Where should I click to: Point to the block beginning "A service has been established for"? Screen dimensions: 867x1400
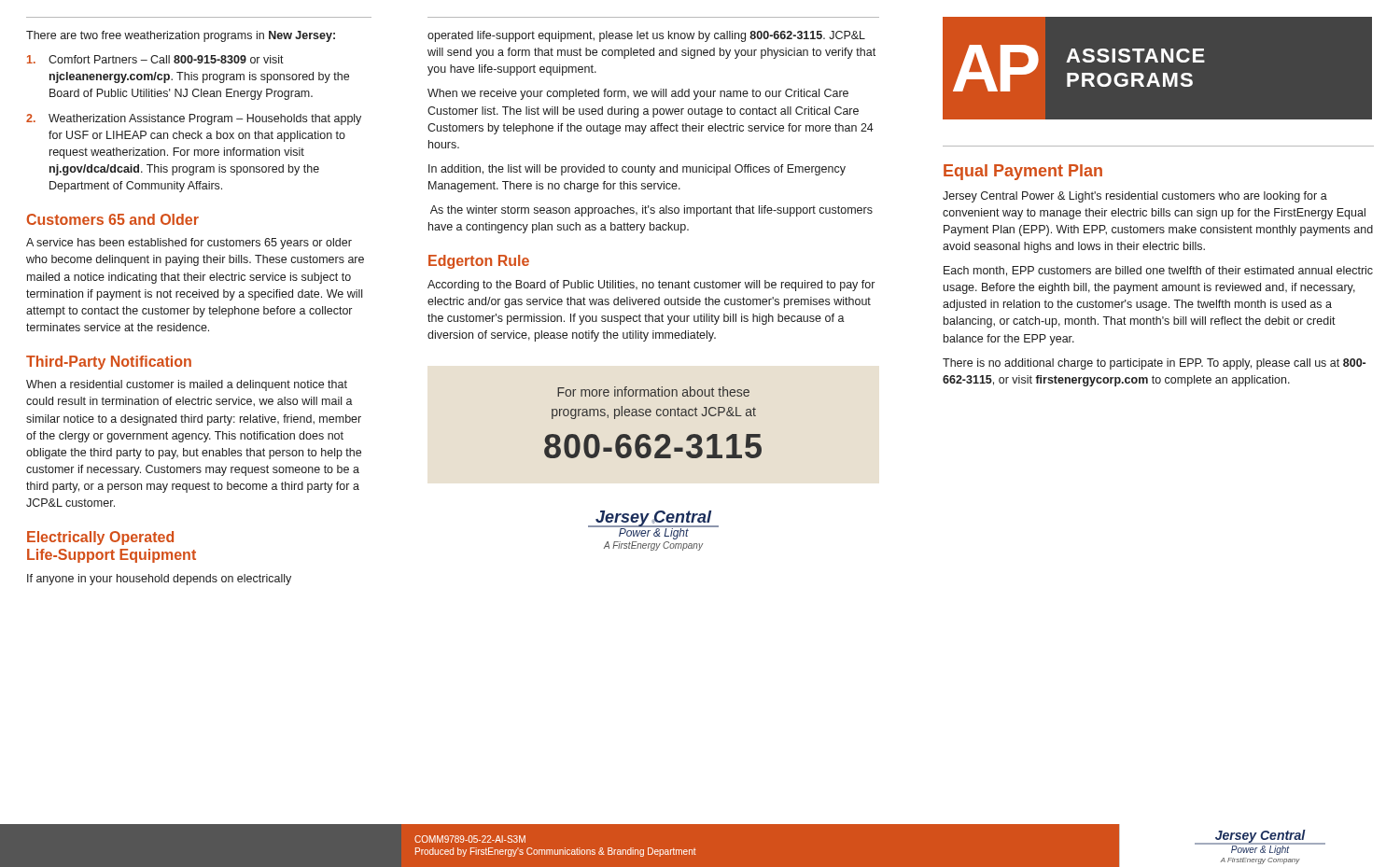[x=195, y=285]
